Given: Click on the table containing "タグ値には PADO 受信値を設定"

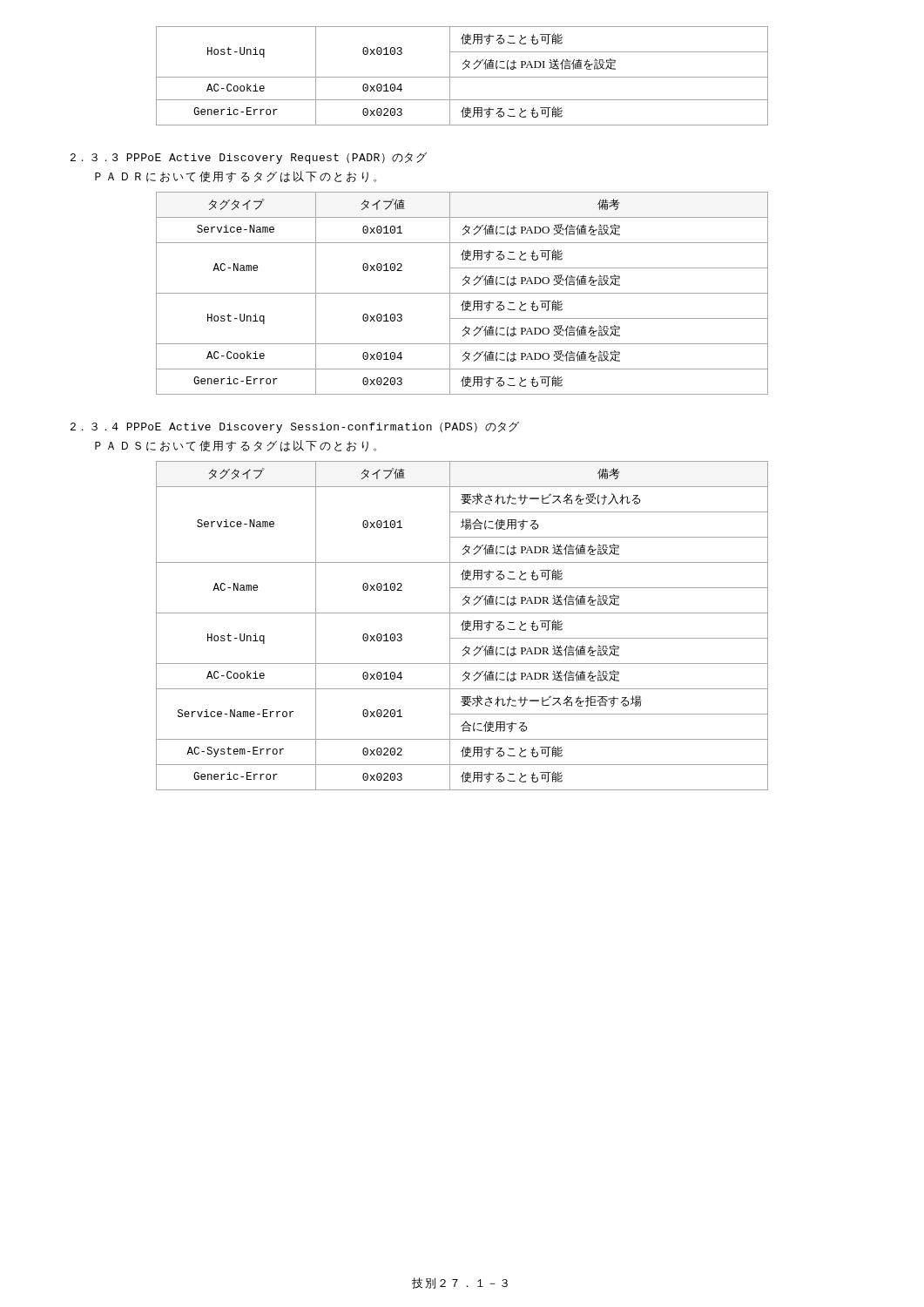Looking at the screenshot, I should 462,293.
